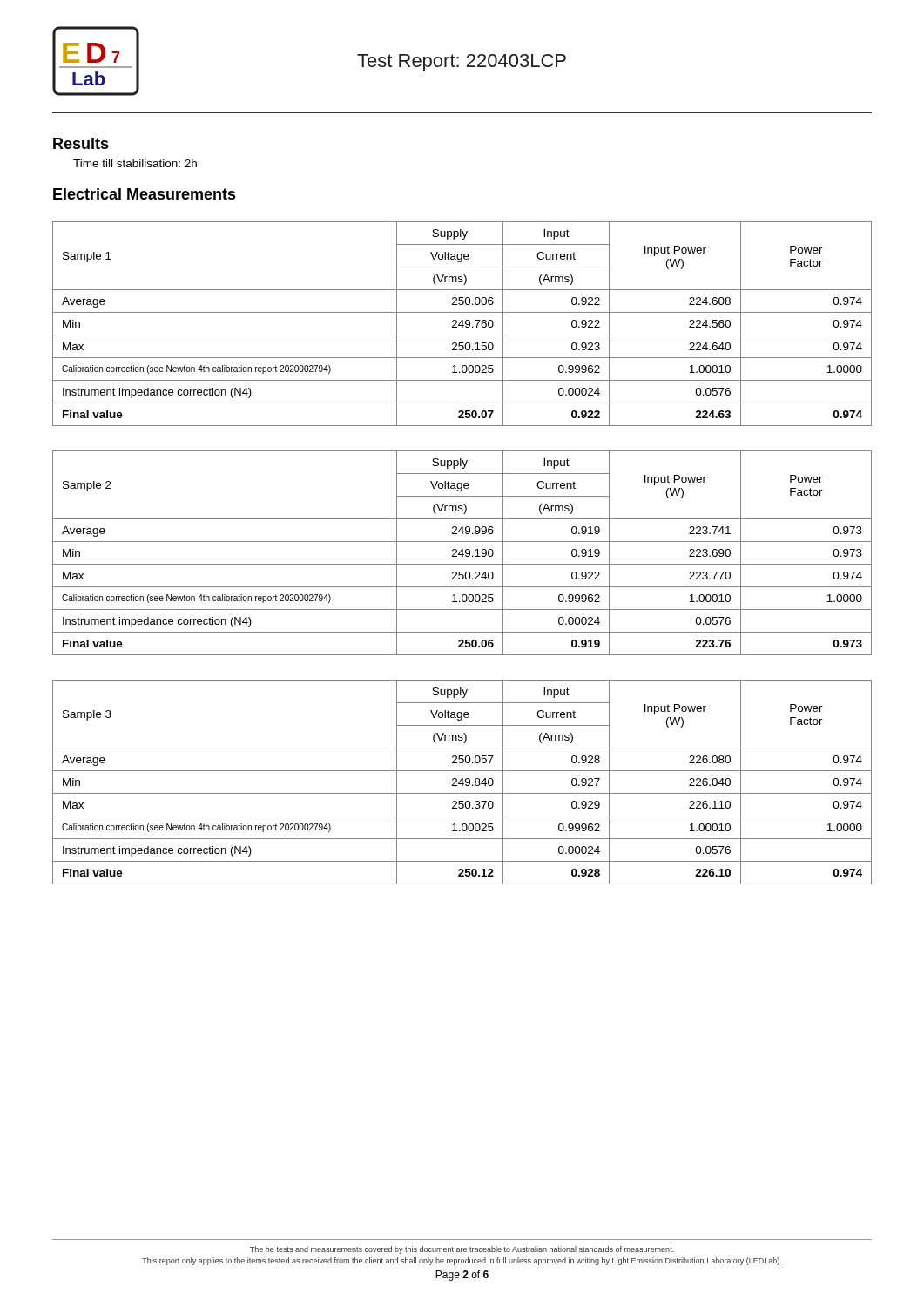Screen dimensions: 1307x924
Task: Where does it say "Electrical Measurements"?
Action: (144, 194)
